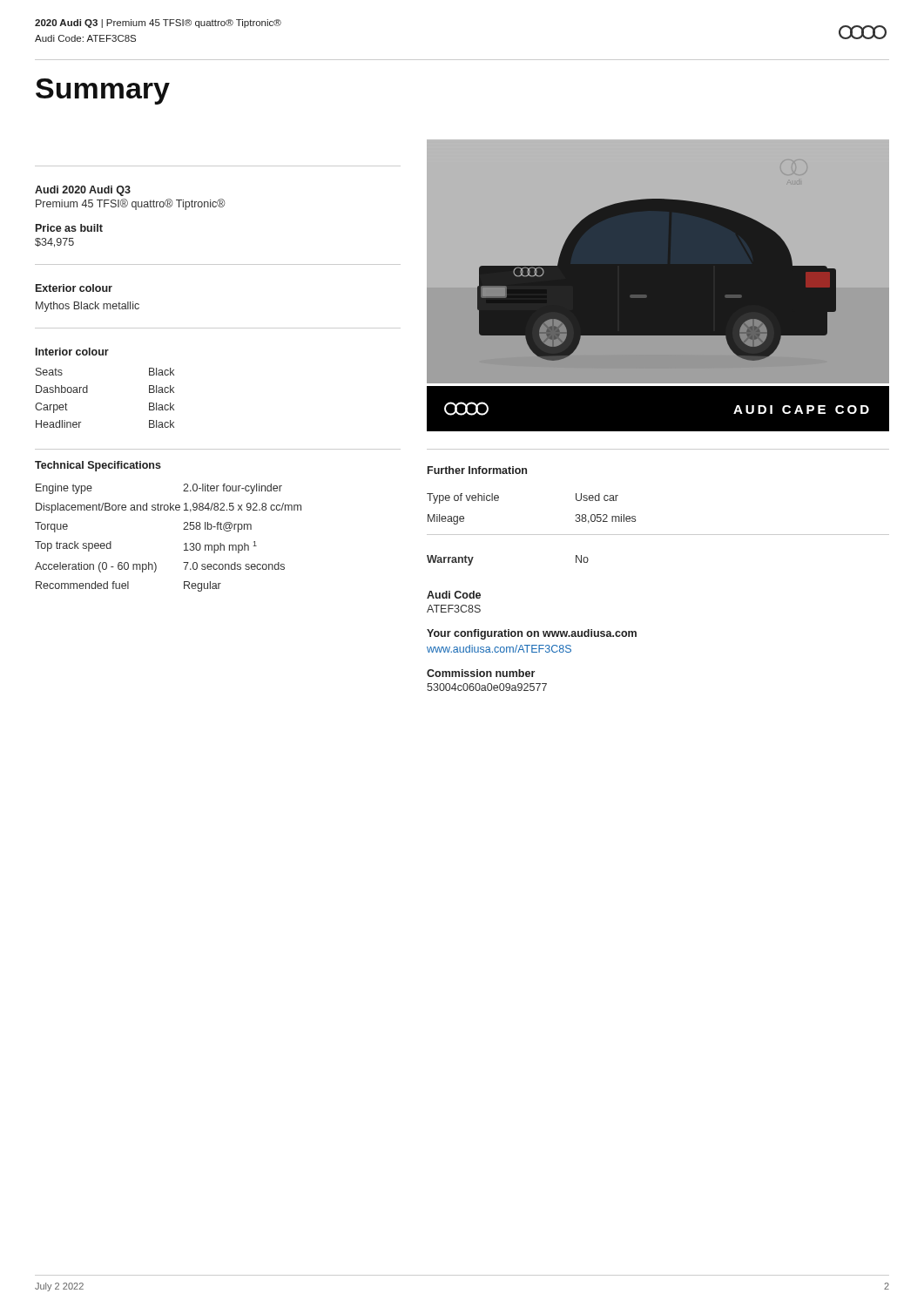Viewport: 924px width, 1307px height.
Task: Locate the text "Warranty No"
Action: click(x=452, y=560)
